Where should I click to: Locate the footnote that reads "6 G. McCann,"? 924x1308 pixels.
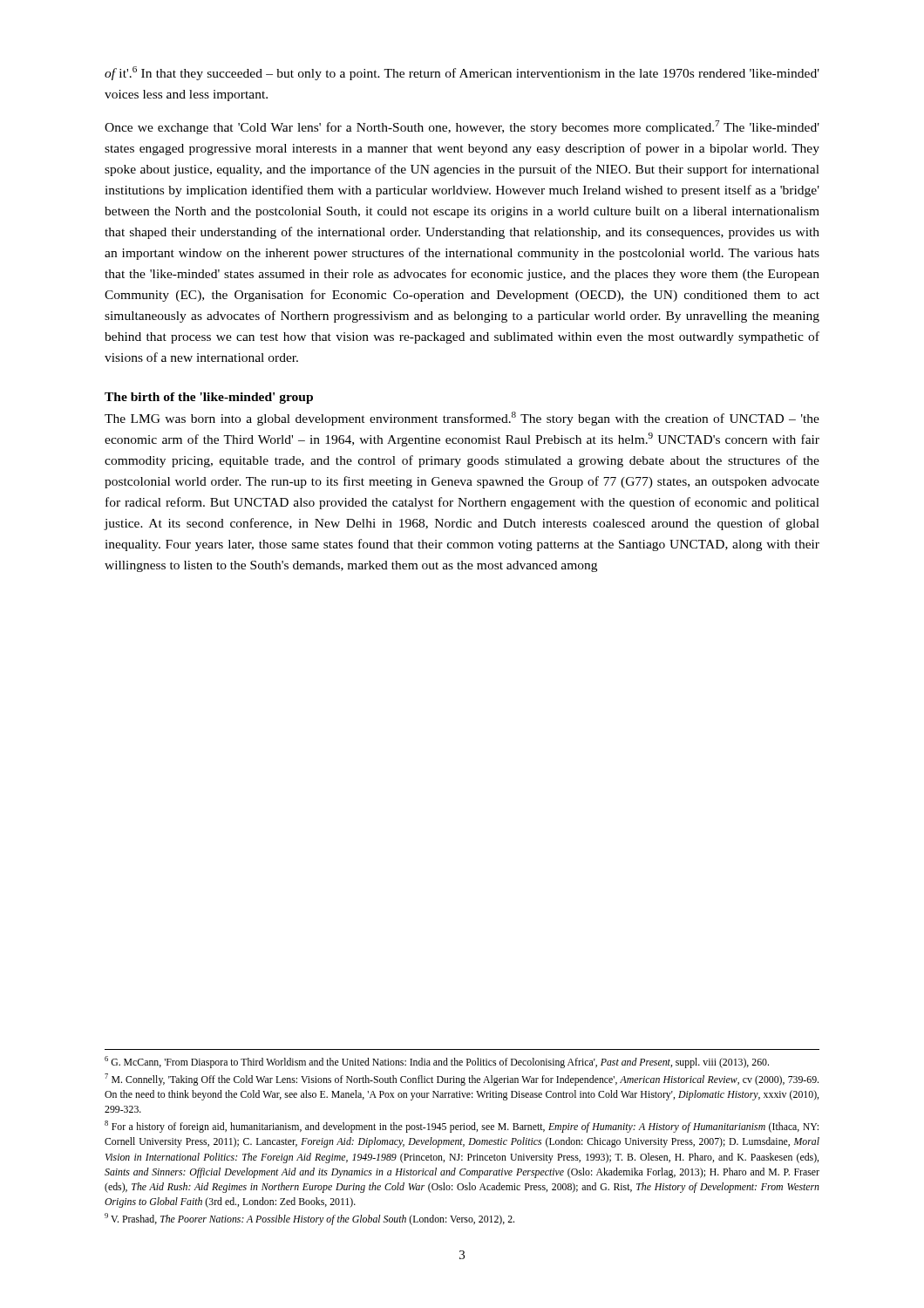tap(437, 1062)
